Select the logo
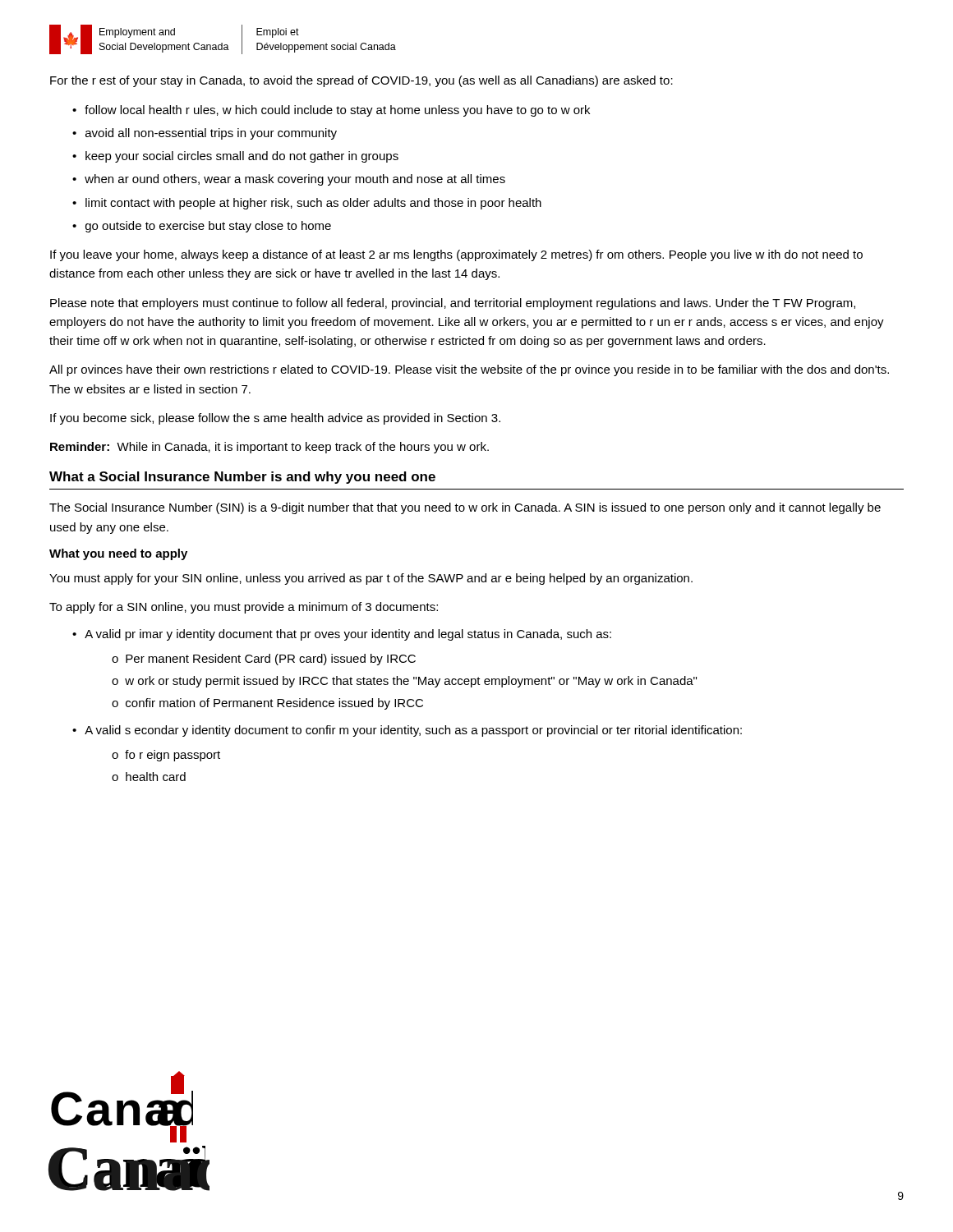Image resolution: width=953 pixels, height=1232 pixels. (127, 1165)
